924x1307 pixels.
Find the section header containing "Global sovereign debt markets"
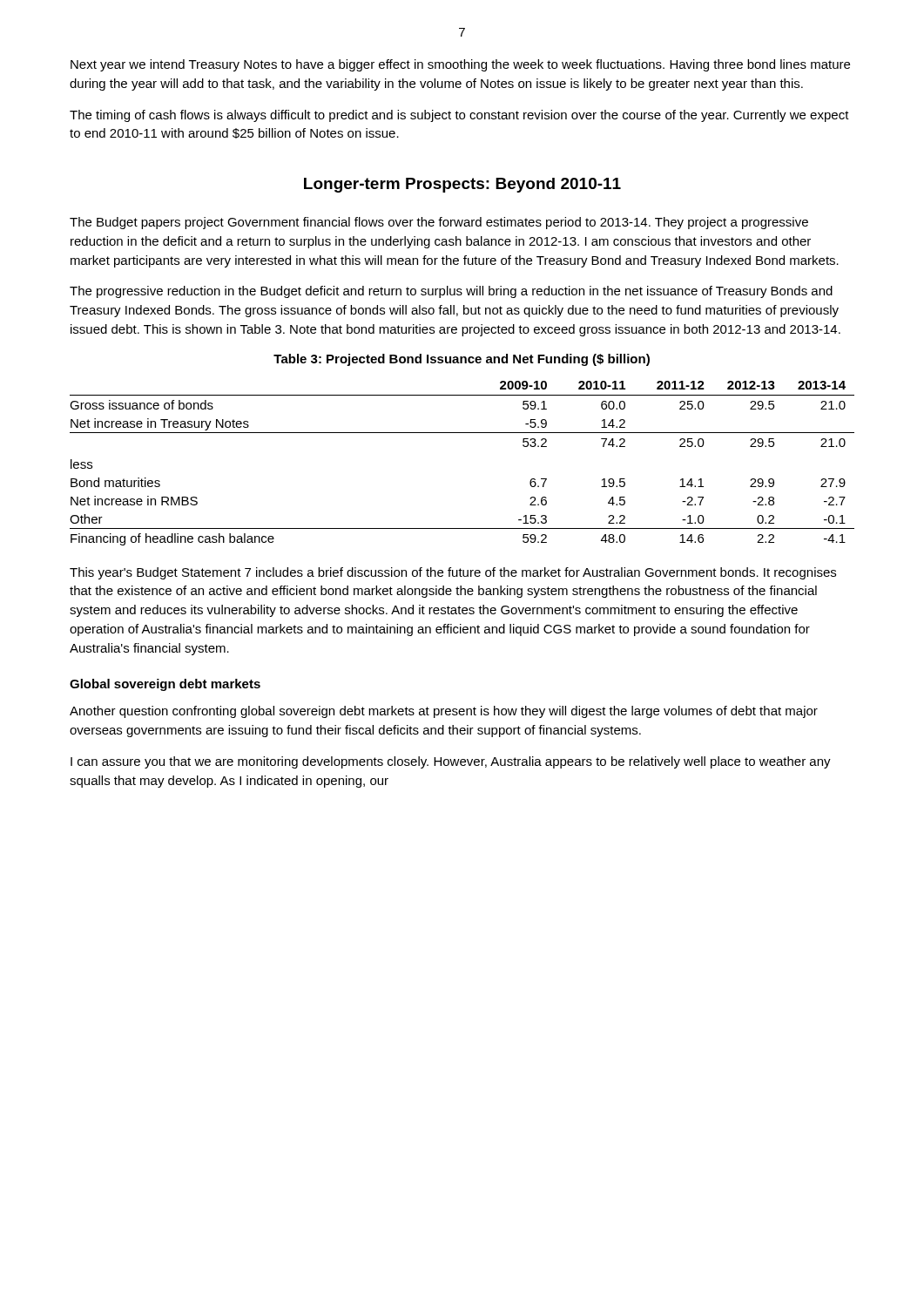point(165,684)
